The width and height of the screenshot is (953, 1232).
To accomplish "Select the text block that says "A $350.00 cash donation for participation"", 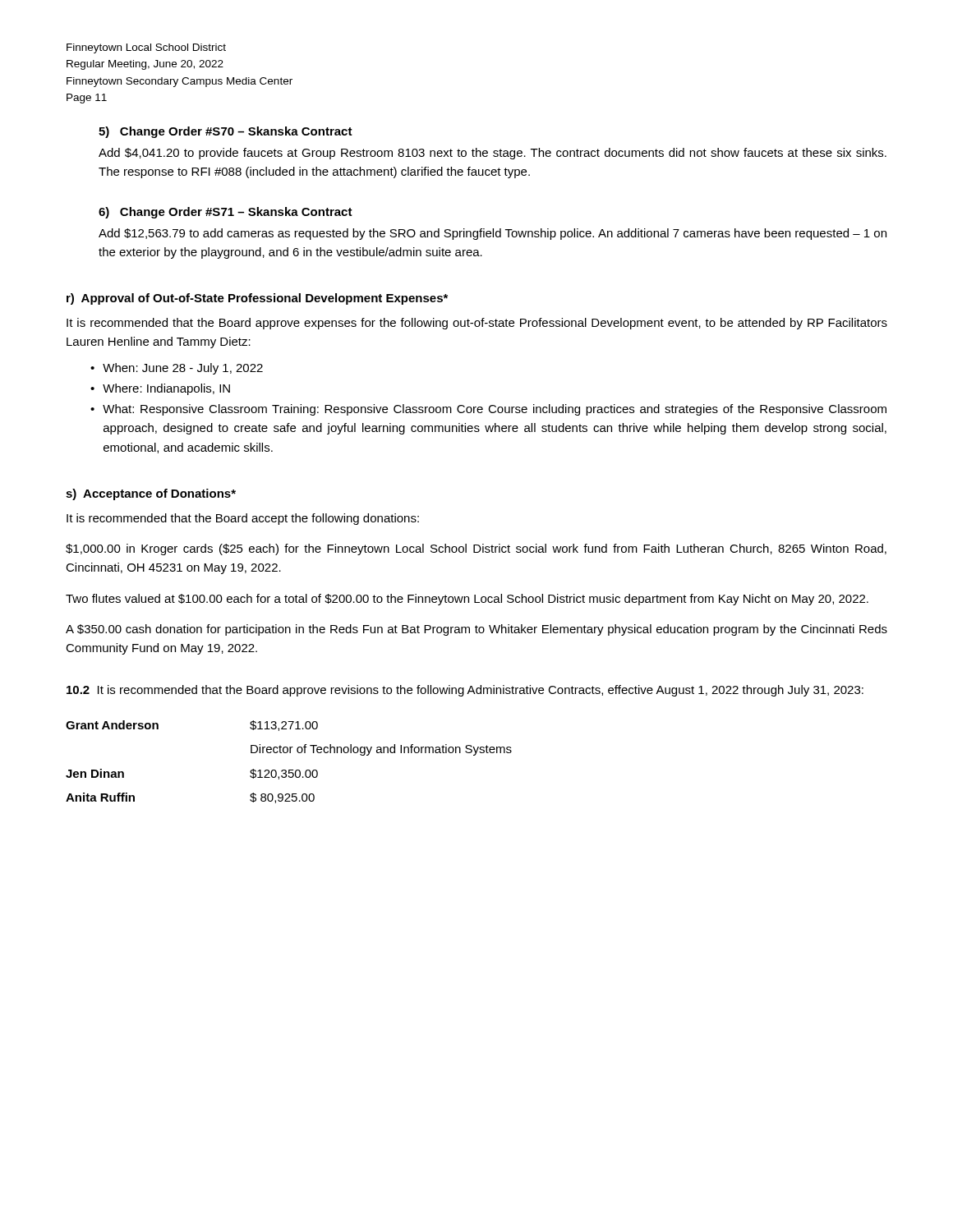I will click(x=476, y=638).
